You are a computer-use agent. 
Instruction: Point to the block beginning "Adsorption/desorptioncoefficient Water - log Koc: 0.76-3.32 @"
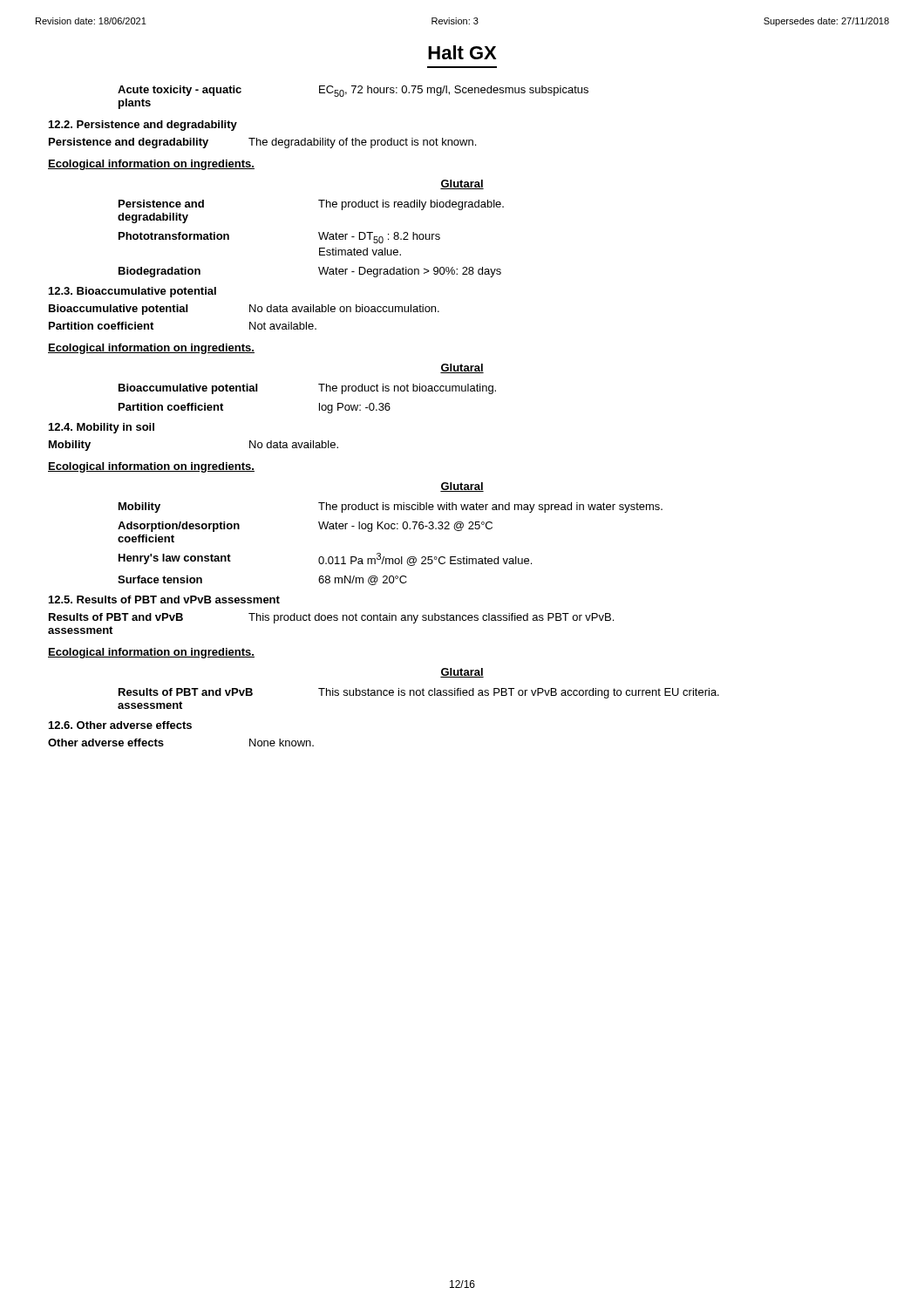point(179,526)
